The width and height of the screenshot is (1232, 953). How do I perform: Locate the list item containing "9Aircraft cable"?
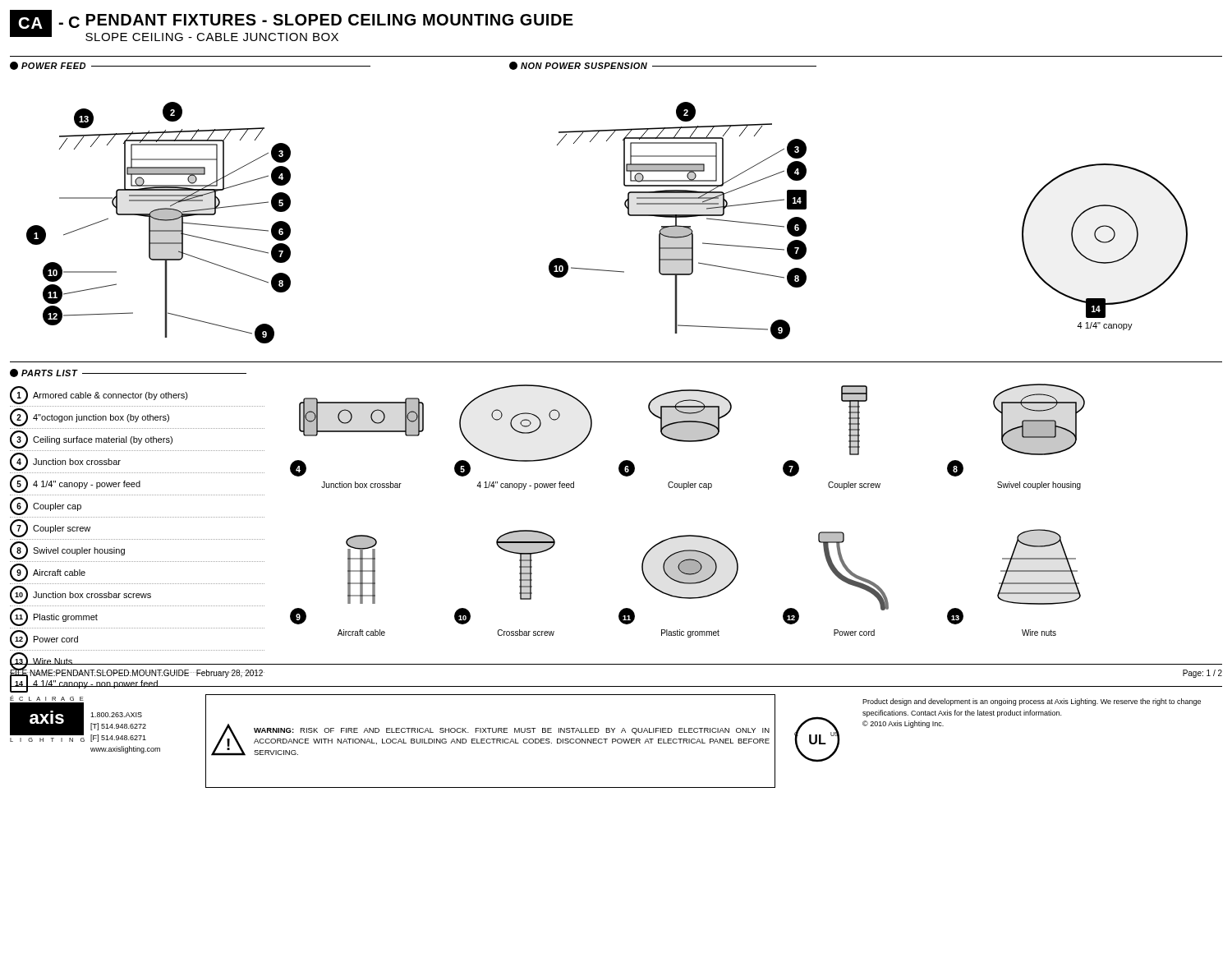48,573
